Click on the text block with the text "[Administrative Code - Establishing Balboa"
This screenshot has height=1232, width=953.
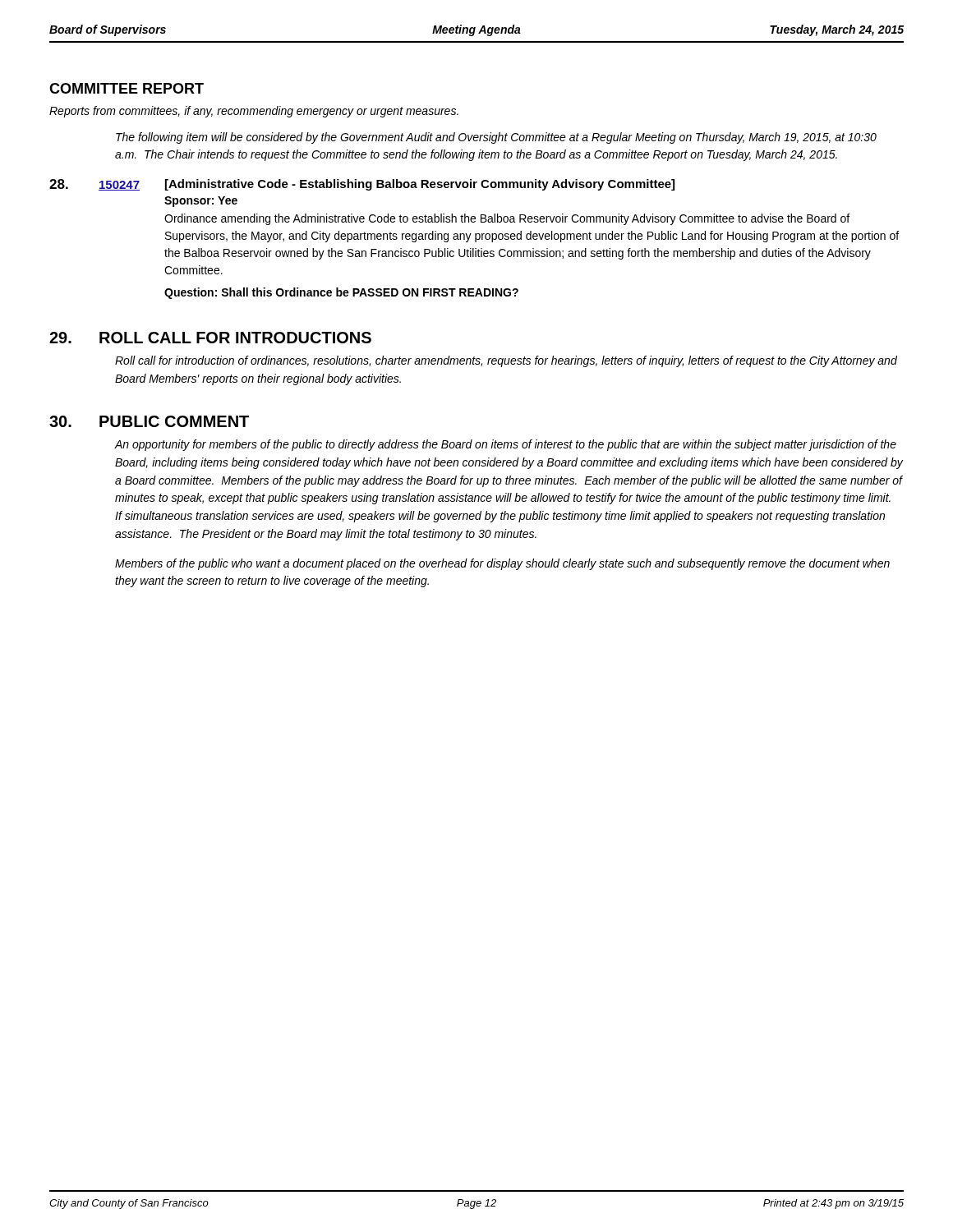(x=534, y=238)
